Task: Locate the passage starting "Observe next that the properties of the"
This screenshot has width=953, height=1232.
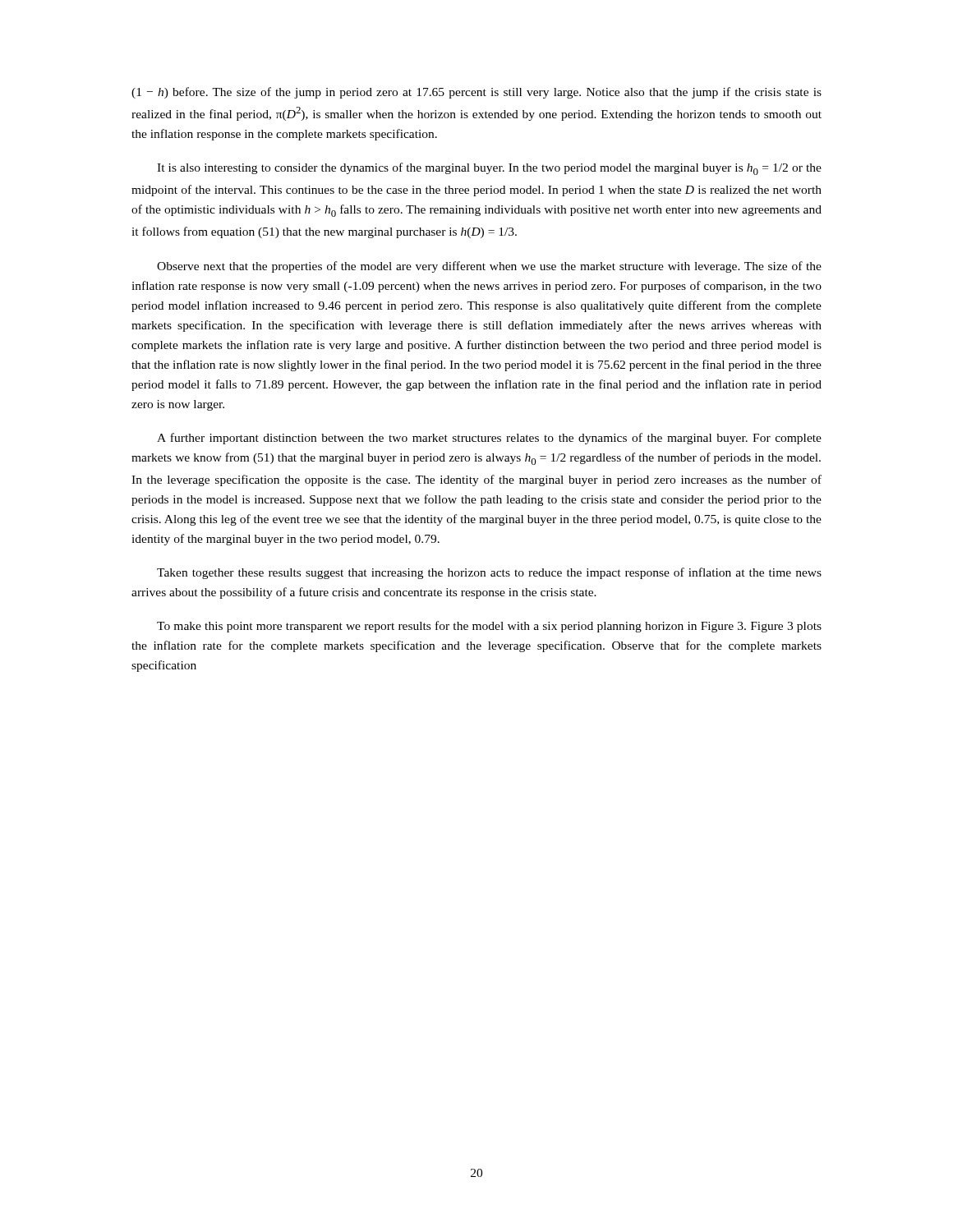Action: pyautogui.click(x=476, y=334)
